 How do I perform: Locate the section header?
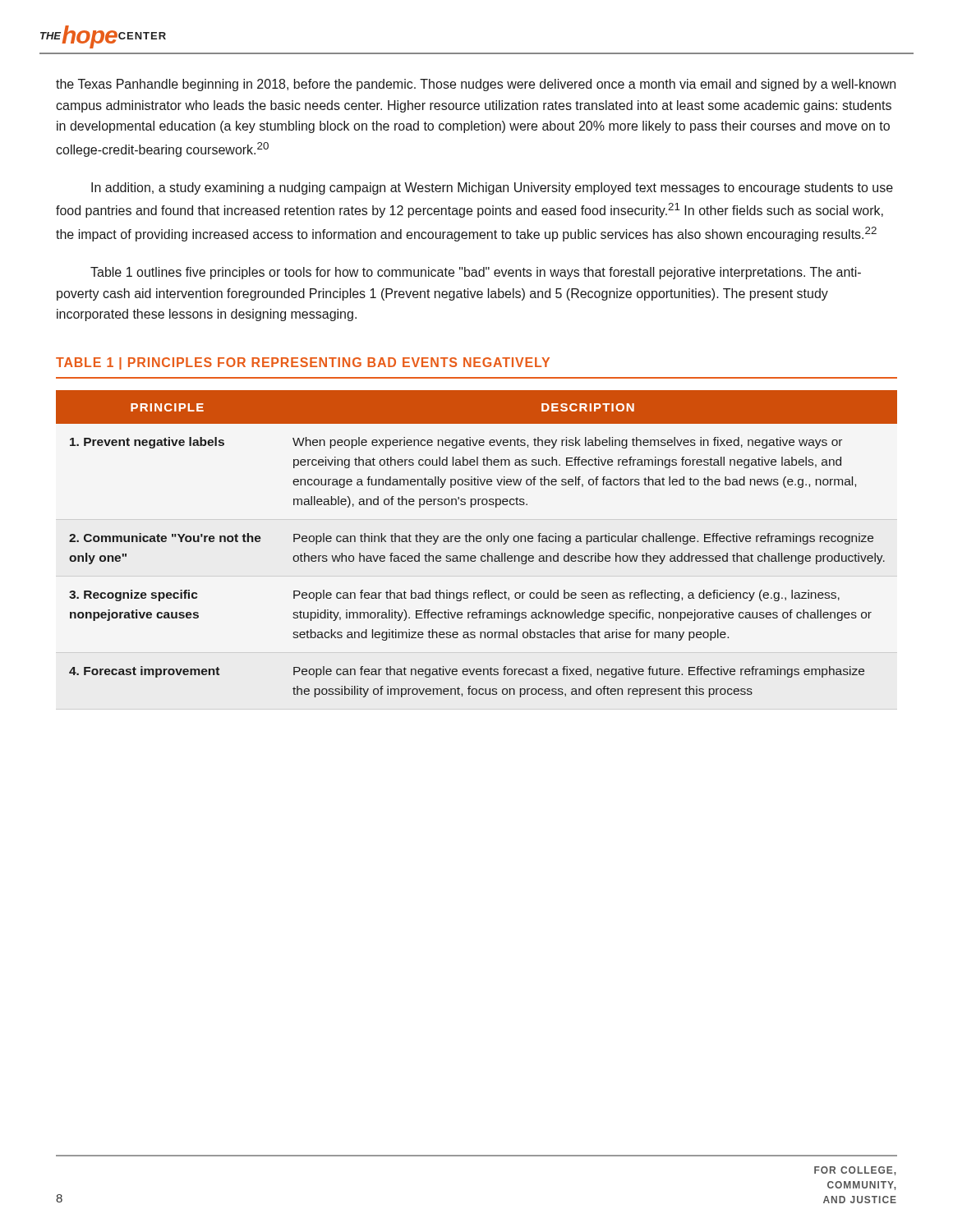[x=303, y=363]
